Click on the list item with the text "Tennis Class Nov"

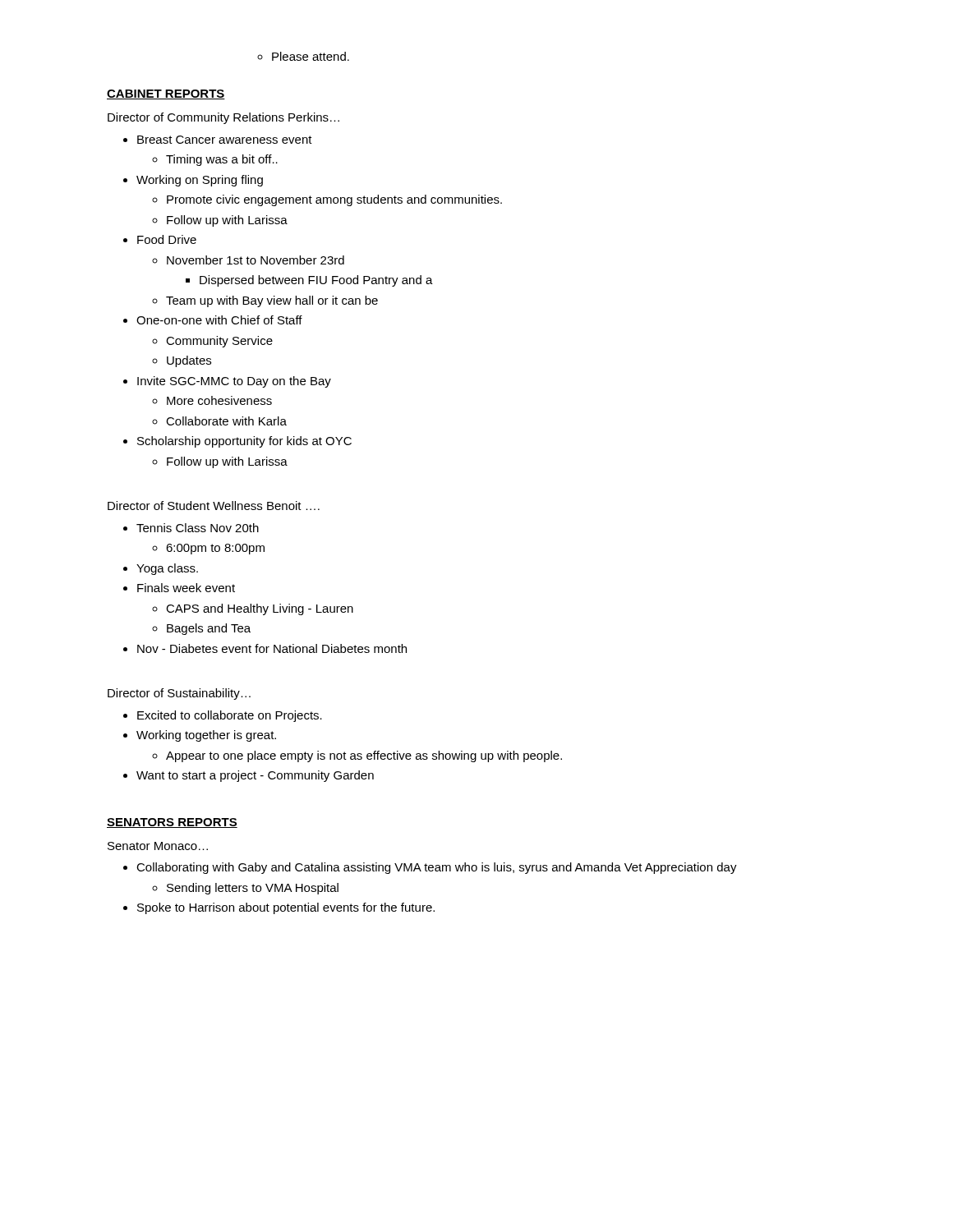pos(198,528)
